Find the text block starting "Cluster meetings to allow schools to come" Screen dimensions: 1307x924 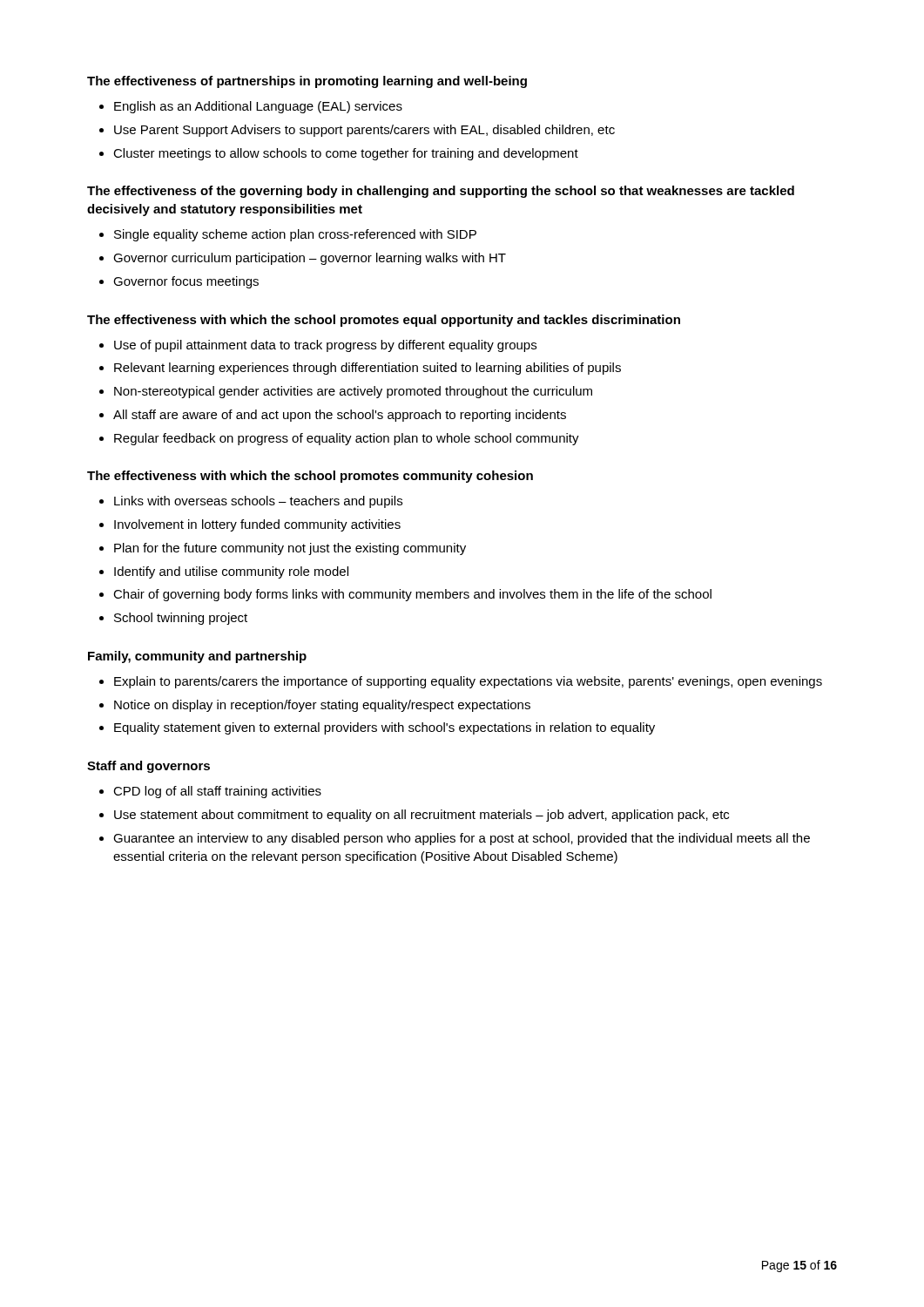tap(346, 152)
